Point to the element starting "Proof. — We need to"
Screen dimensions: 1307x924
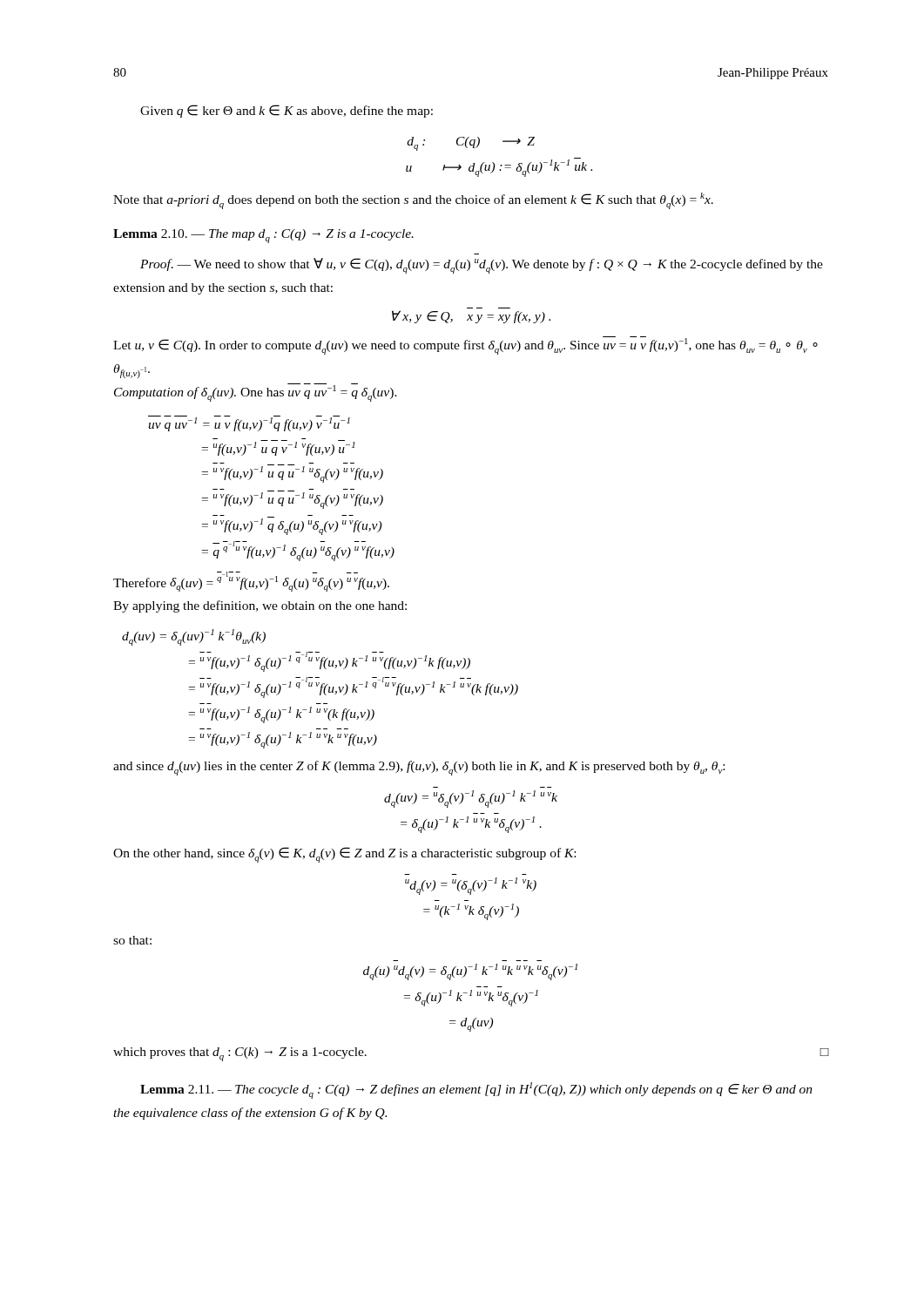[x=471, y=276]
